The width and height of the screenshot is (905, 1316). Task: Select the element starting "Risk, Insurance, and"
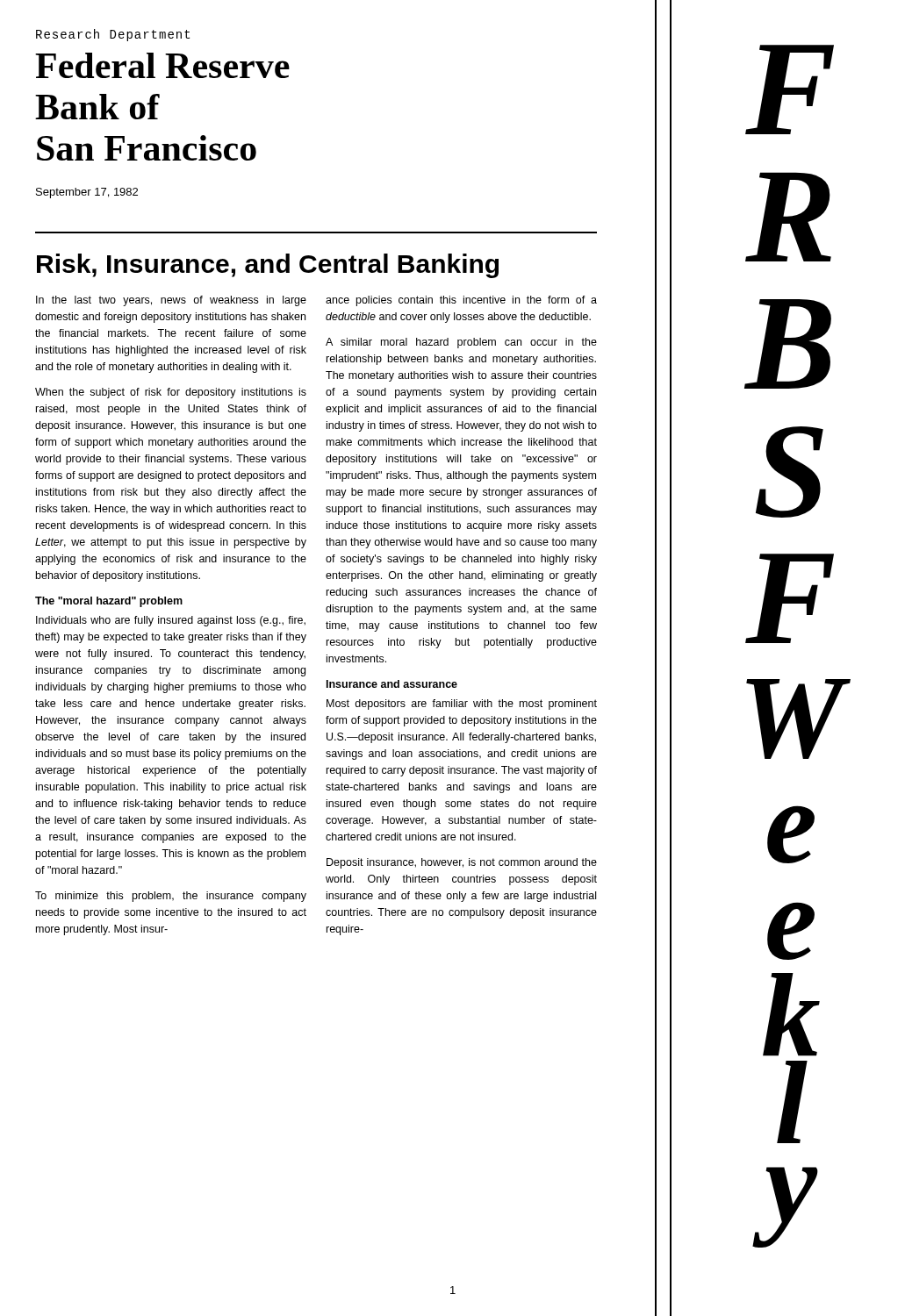point(268,264)
